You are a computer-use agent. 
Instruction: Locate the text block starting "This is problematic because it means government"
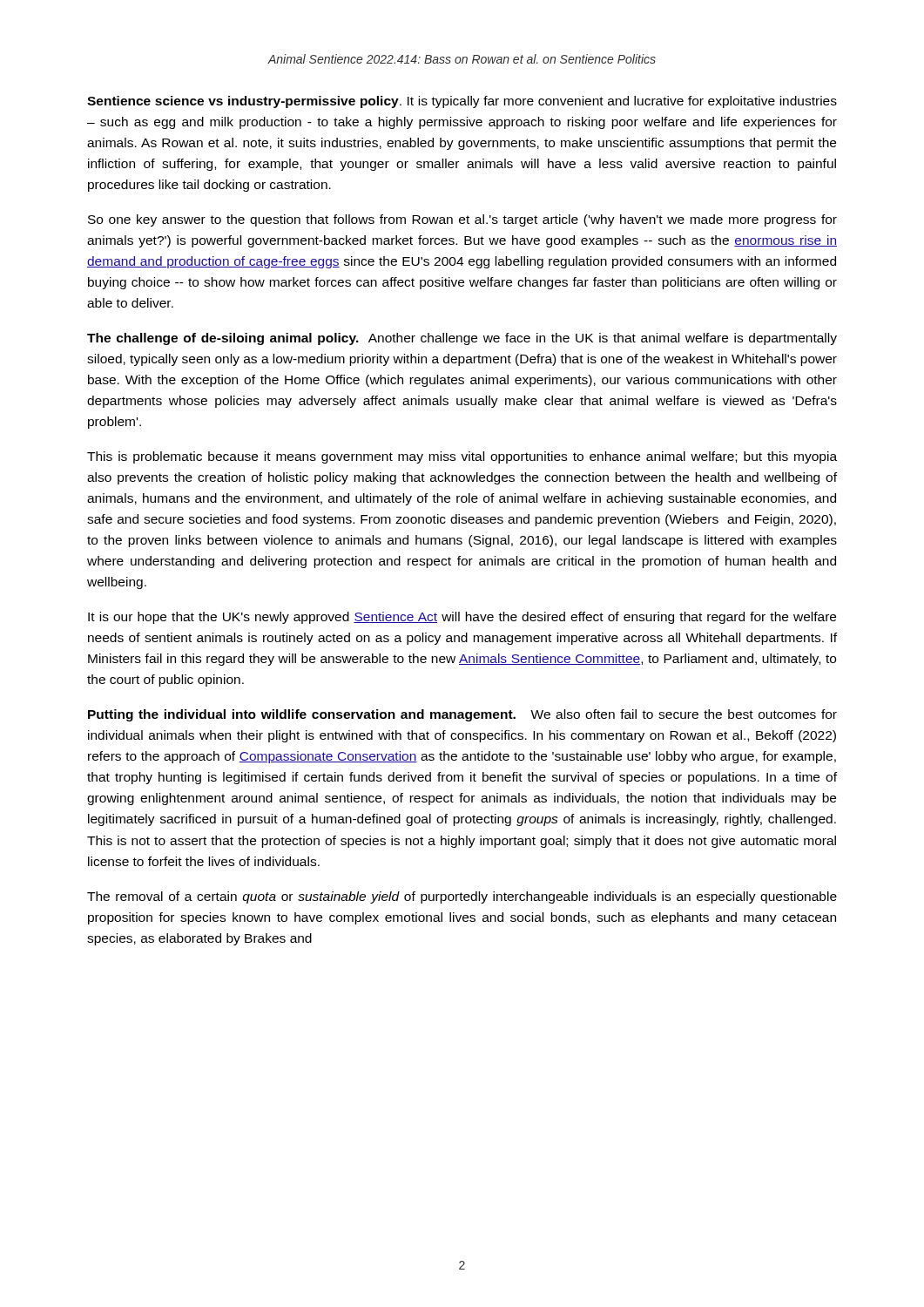[462, 519]
